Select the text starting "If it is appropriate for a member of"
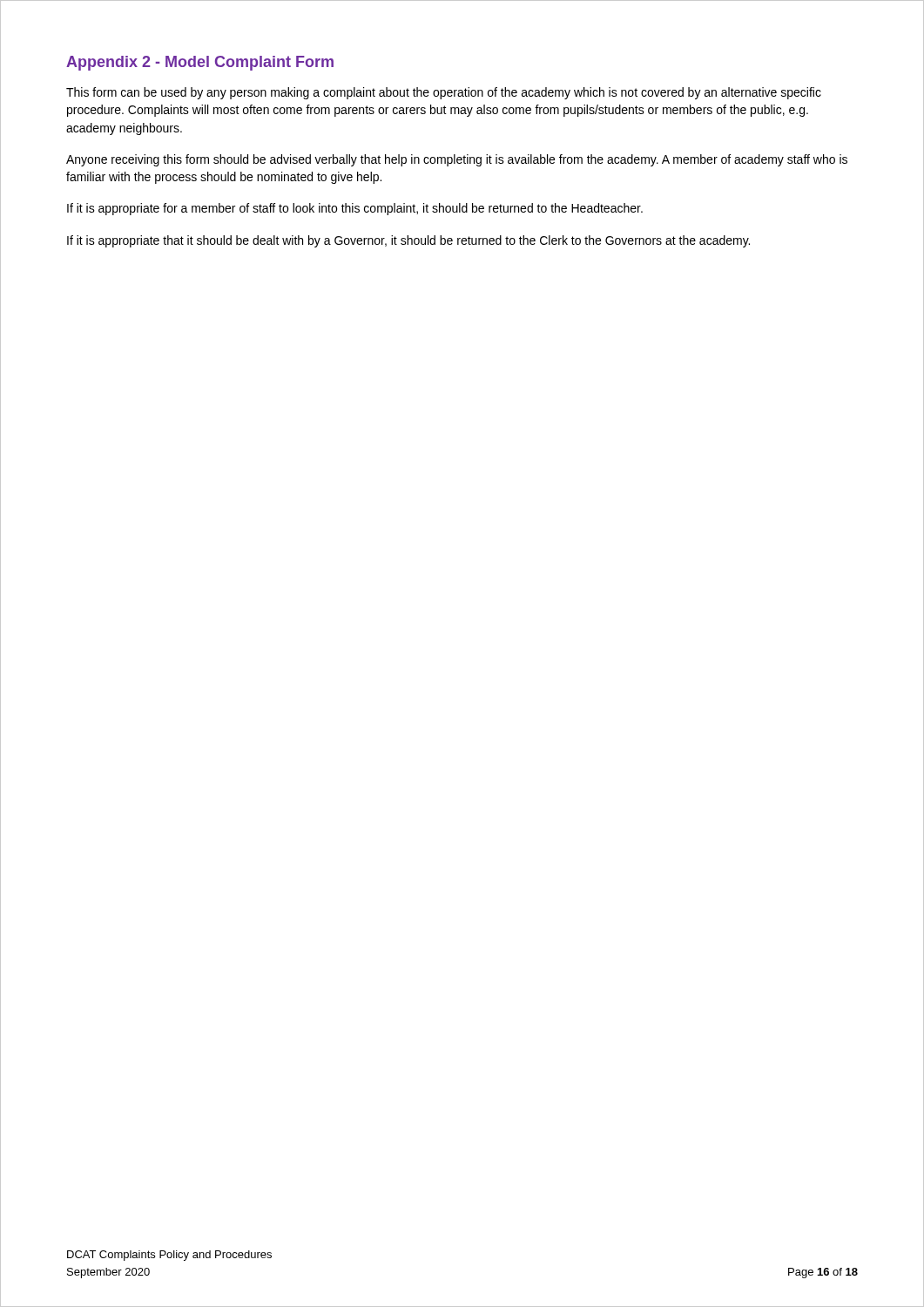The width and height of the screenshot is (924, 1307). click(x=462, y=209)
